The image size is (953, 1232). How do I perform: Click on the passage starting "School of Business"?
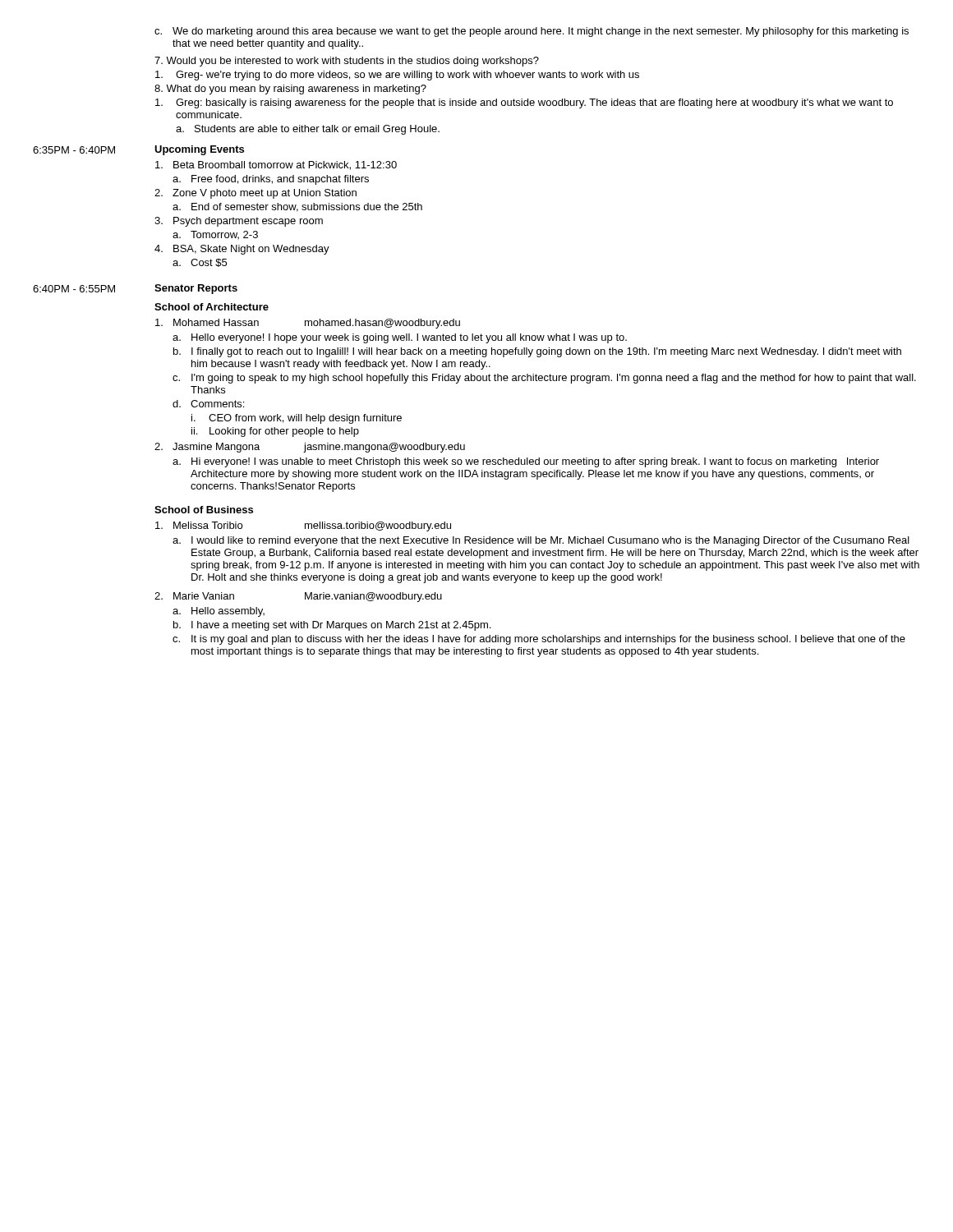point(204,510)
